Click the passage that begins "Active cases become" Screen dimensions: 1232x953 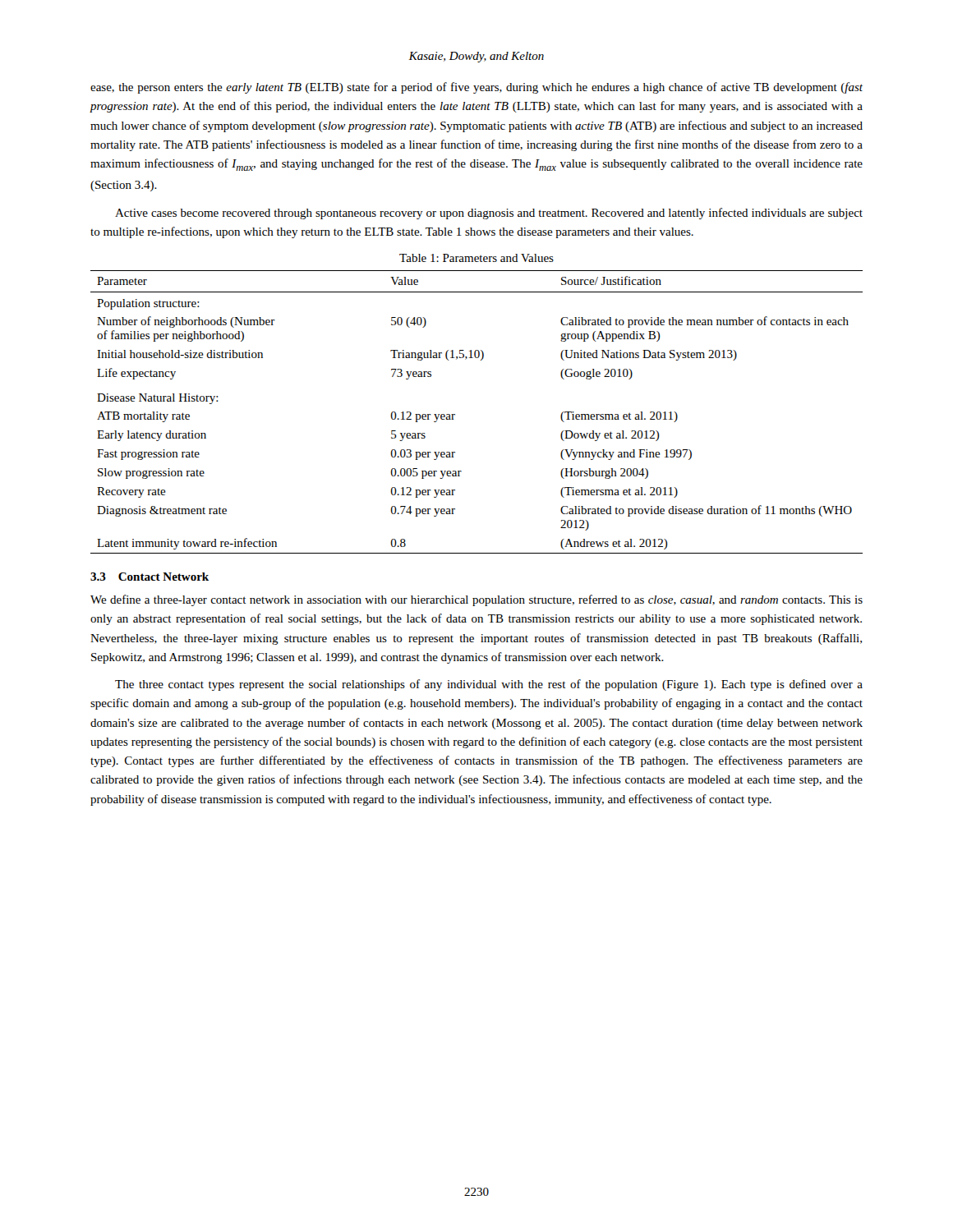point(476,222)
